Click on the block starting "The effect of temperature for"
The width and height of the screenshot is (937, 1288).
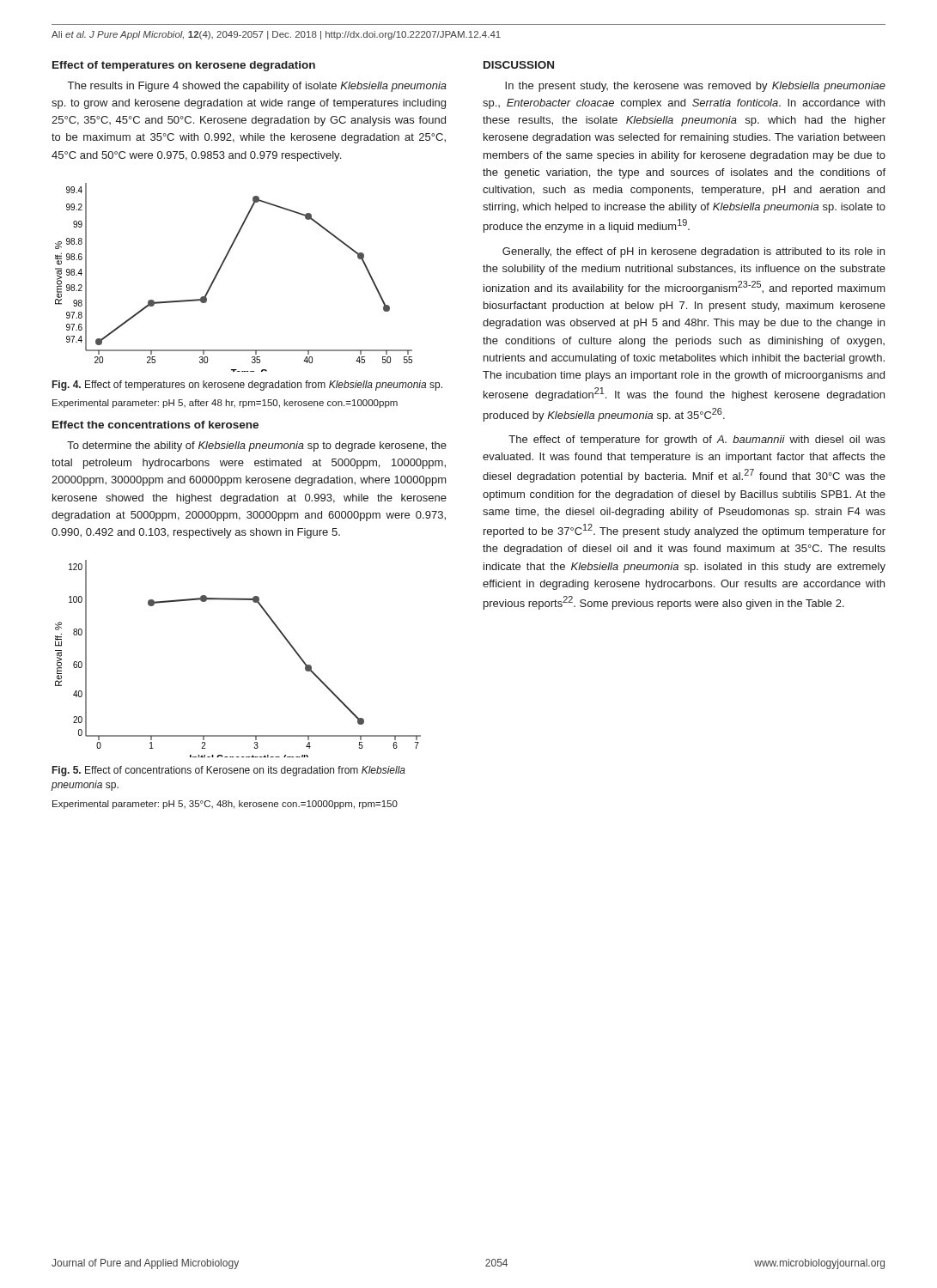684,521
